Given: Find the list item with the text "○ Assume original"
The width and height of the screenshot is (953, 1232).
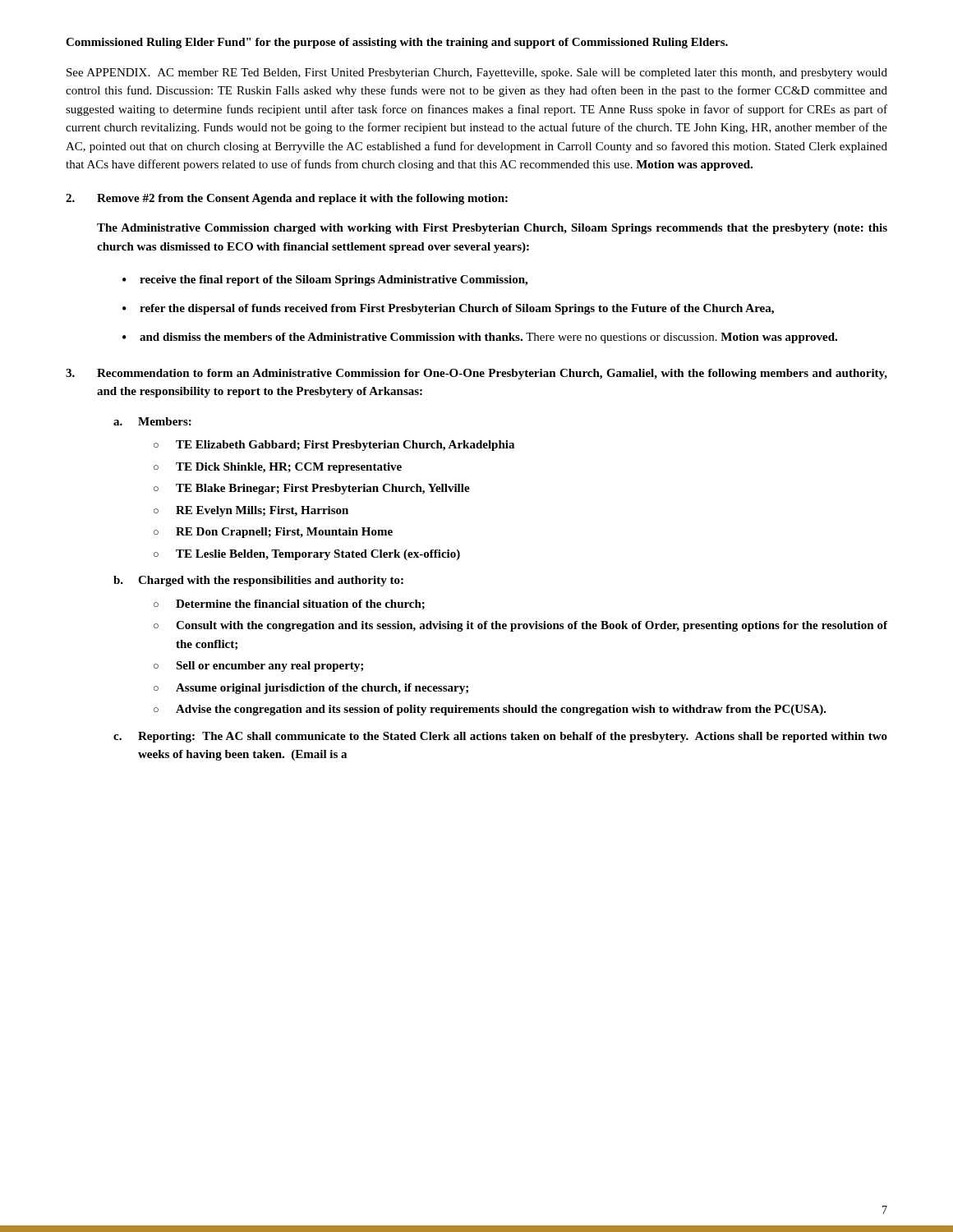Looking at the screenshot, I should (x=311, y=689).
